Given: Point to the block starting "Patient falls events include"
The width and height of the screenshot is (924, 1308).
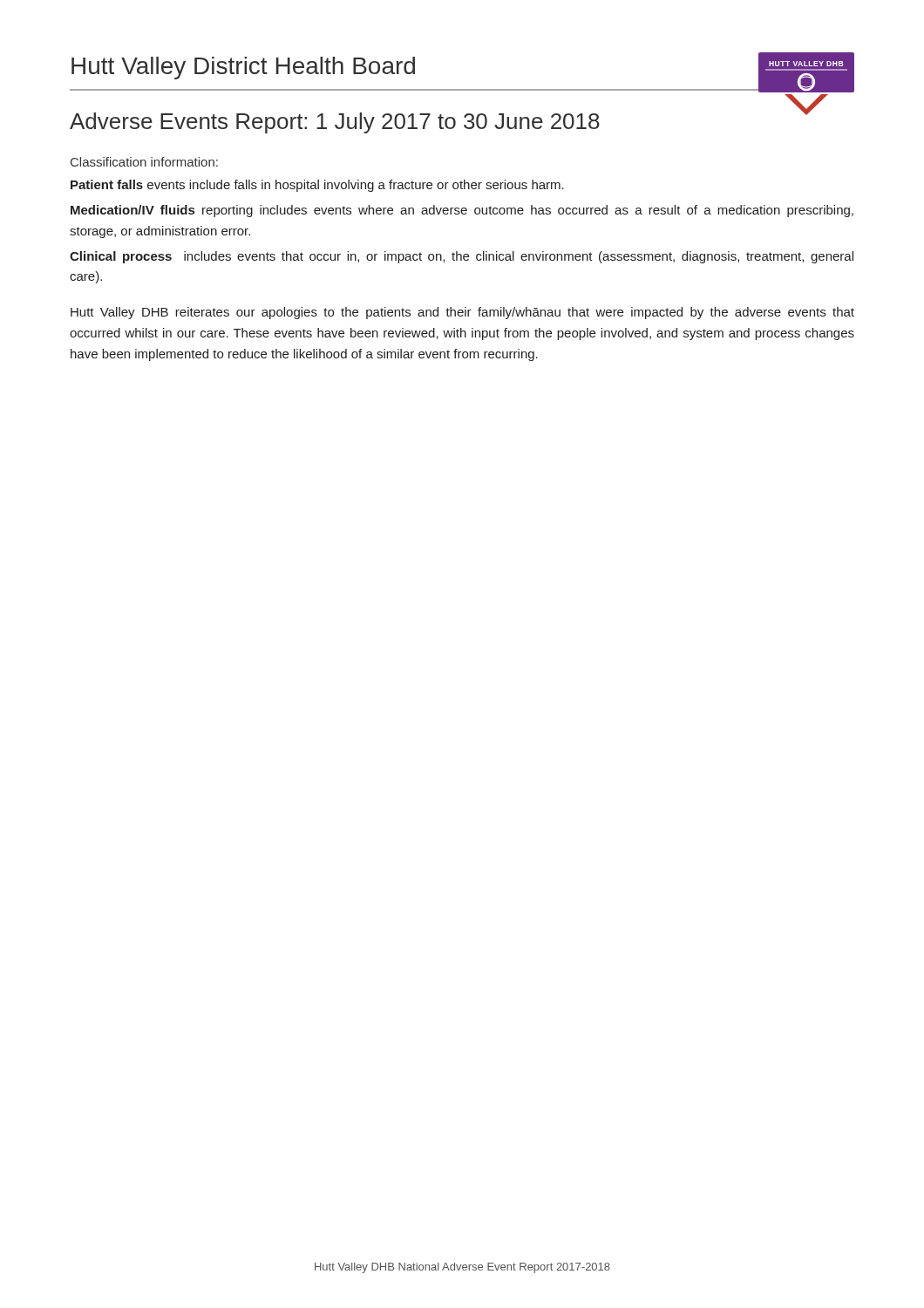Looking at the screenshot, I should tap(317, 184).
